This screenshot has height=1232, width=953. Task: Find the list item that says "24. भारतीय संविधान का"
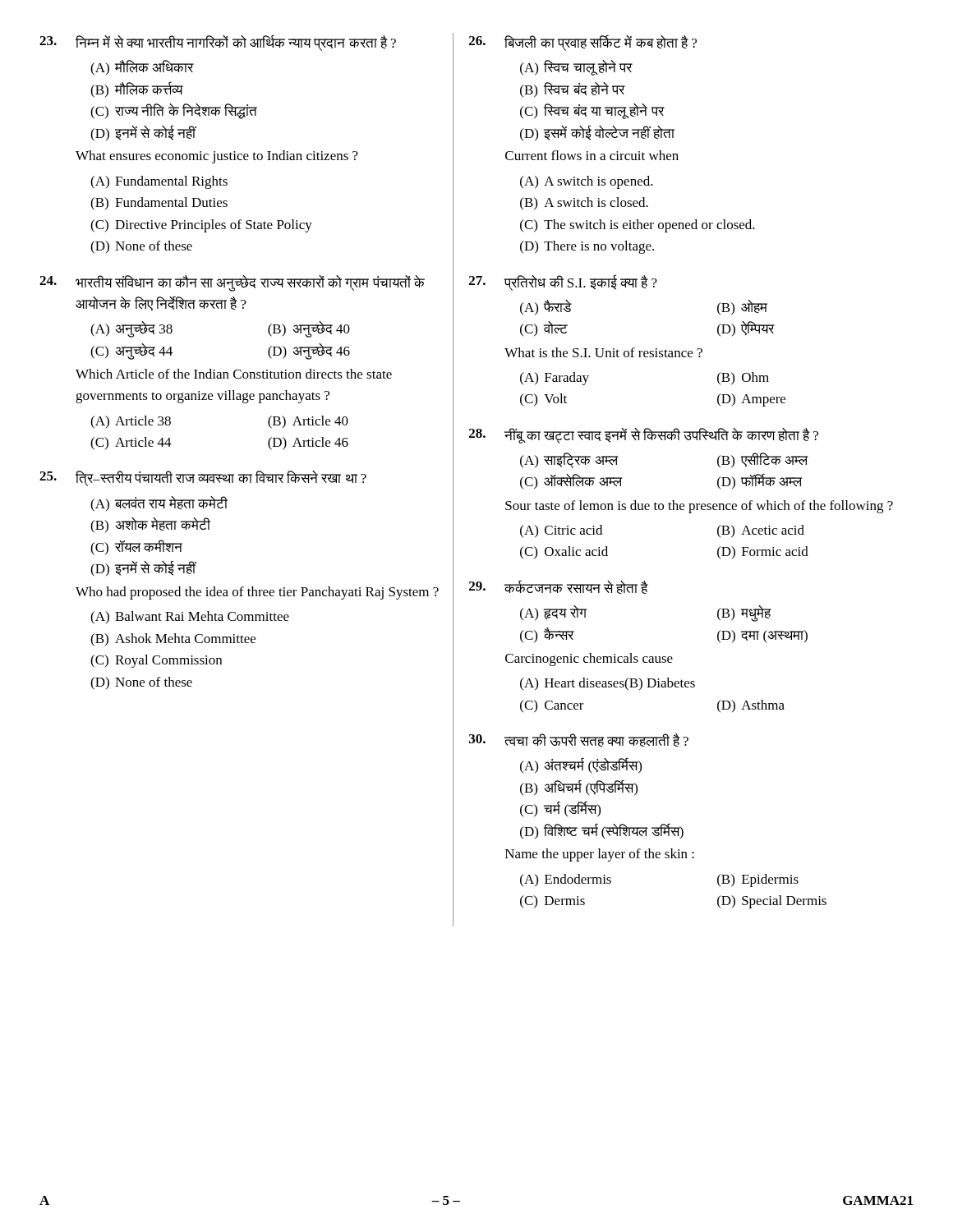pos(242,363)
